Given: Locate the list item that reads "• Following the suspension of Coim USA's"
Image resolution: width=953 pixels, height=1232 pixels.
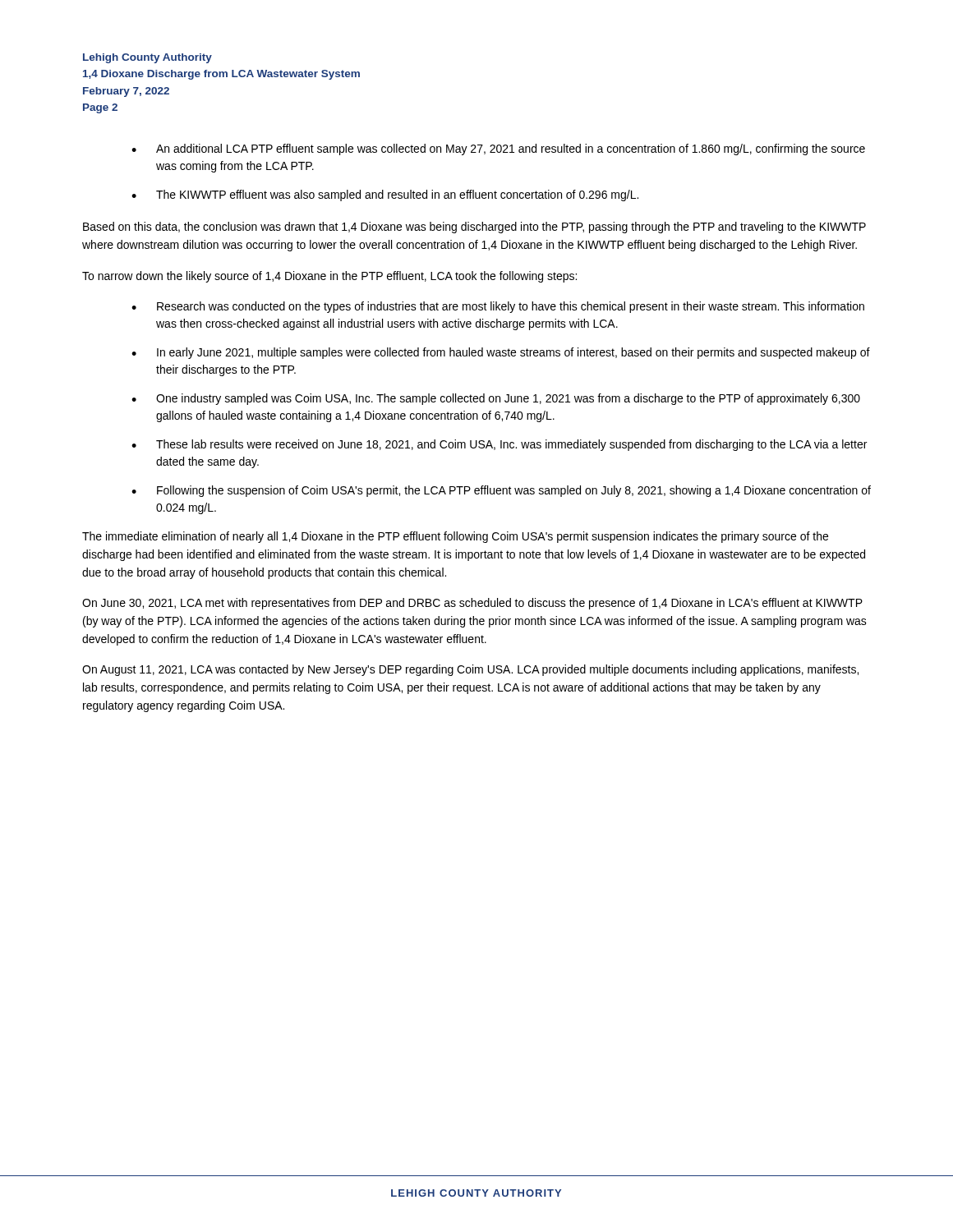Looking at the screenshot, I should pyautogui.click(x=501, y=500).
